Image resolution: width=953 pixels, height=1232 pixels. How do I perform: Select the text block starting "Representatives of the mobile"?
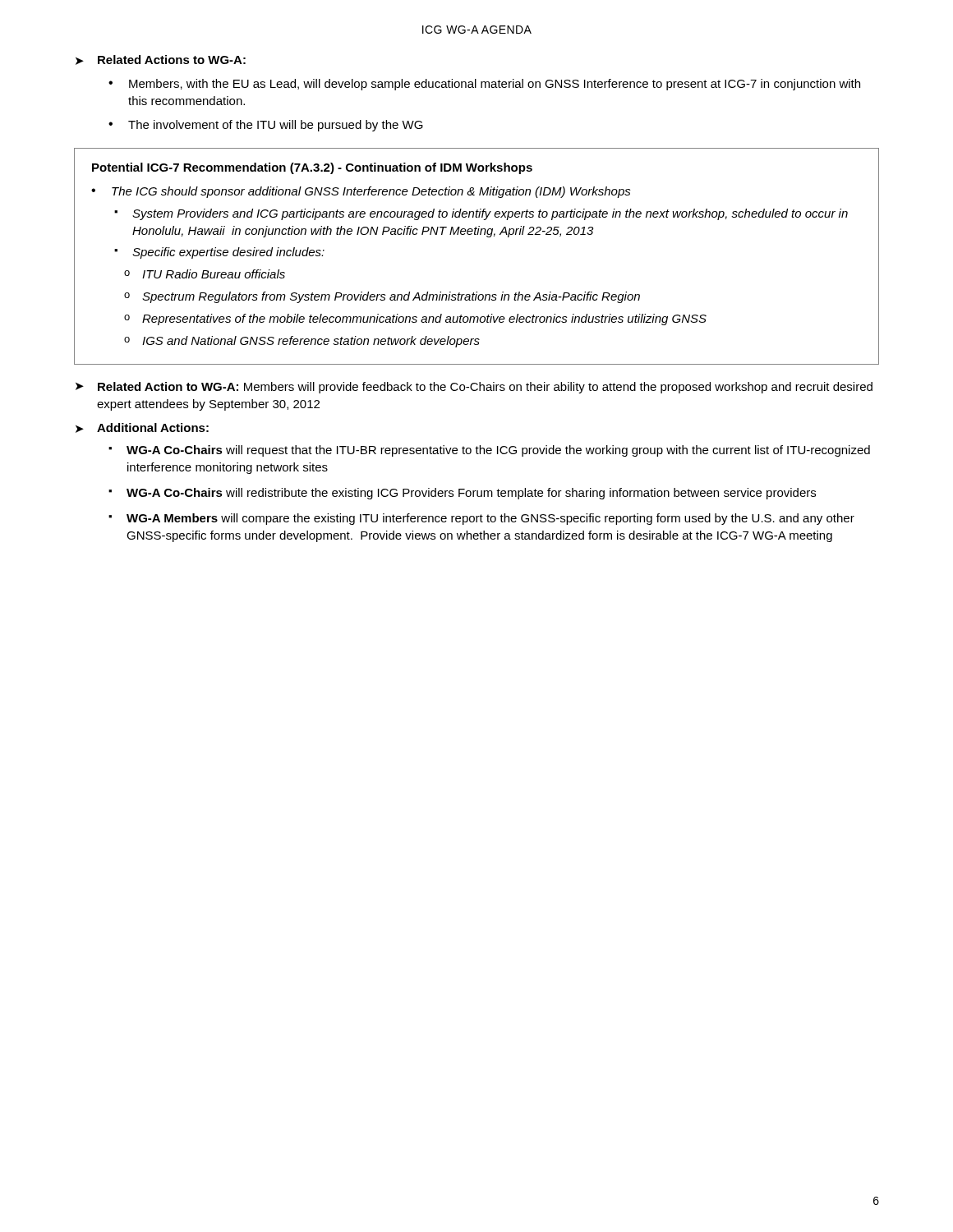click(x=424, y=318)
